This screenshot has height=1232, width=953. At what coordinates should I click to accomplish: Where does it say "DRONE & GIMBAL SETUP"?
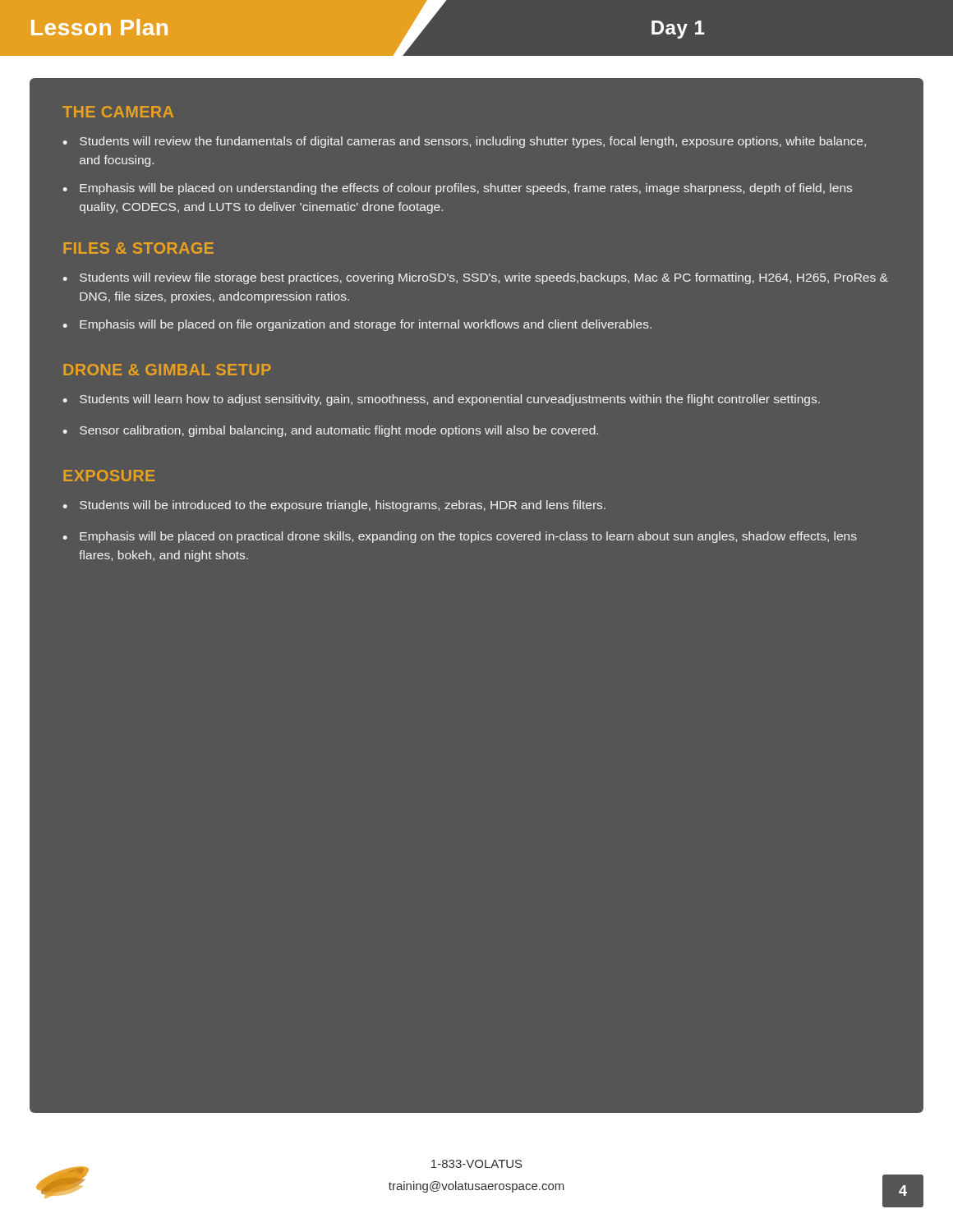click(167, 369)
